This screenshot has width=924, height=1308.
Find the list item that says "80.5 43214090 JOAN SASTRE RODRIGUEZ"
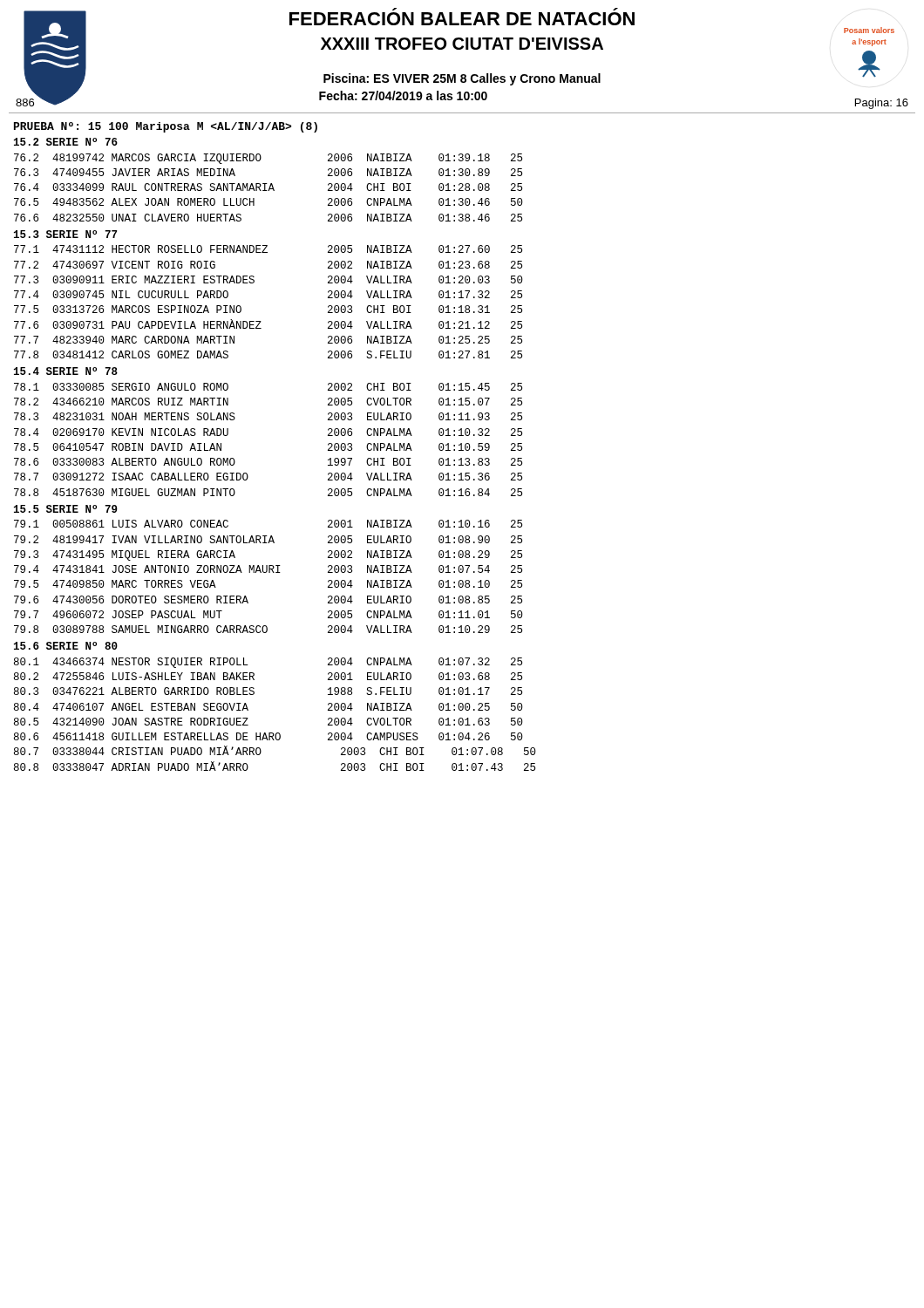click(x=268, y=723)
